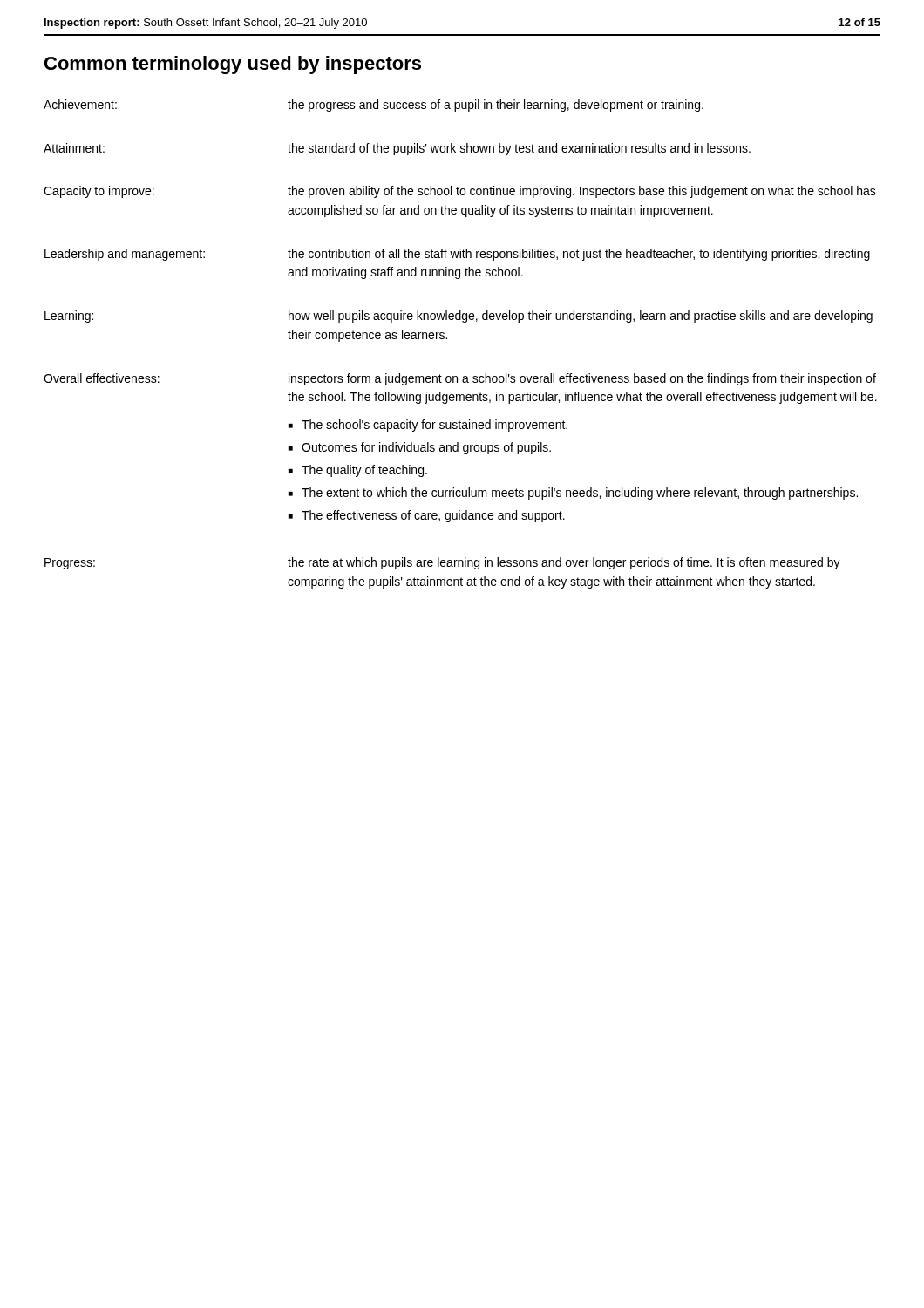The image size is (924, 1308).
Task: Find the block starting "Learning: how well pupils acquire knowledge, develop their"
Action: click(462, 326)
